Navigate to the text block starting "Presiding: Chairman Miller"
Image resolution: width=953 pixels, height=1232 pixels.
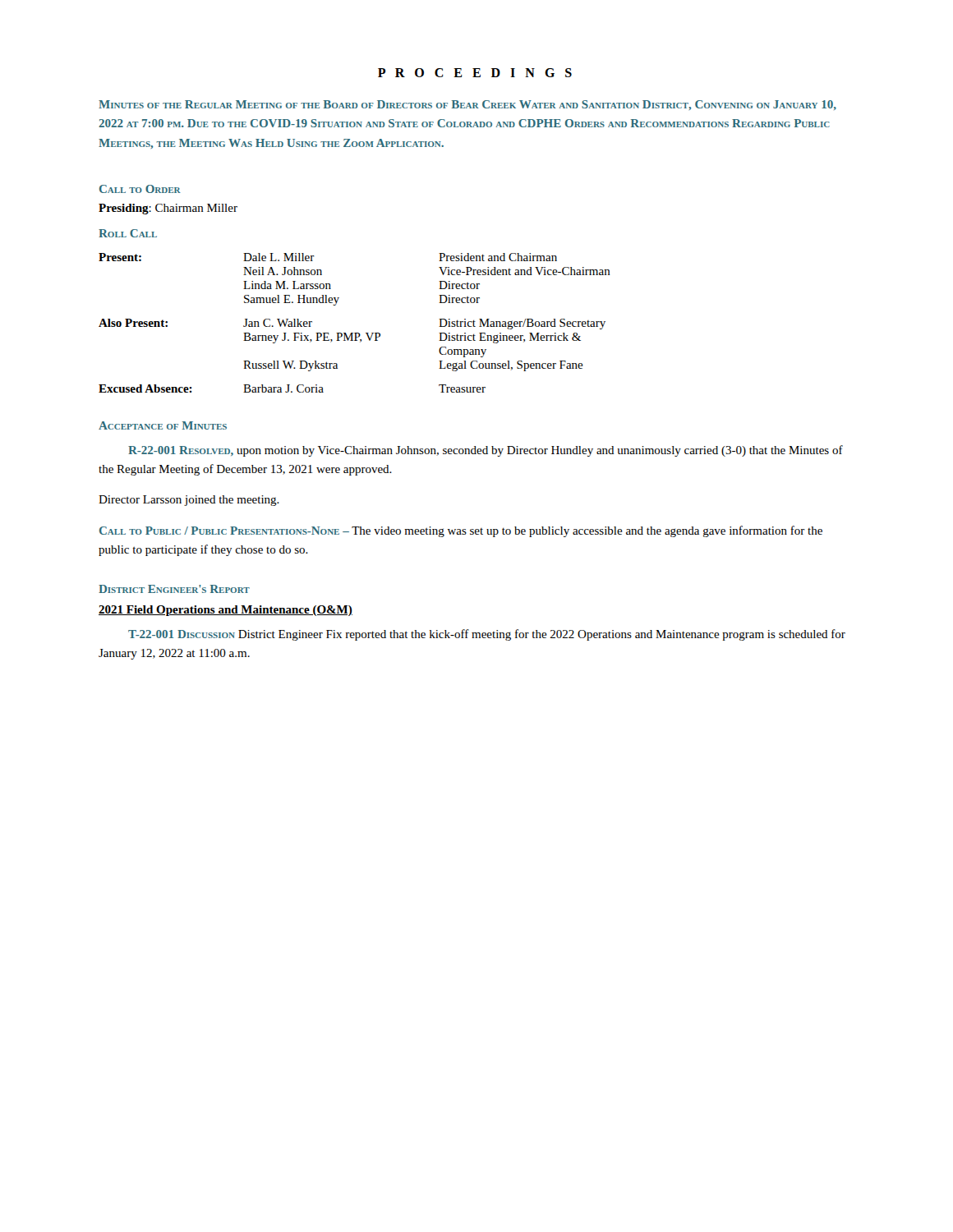tap(168, 208)
